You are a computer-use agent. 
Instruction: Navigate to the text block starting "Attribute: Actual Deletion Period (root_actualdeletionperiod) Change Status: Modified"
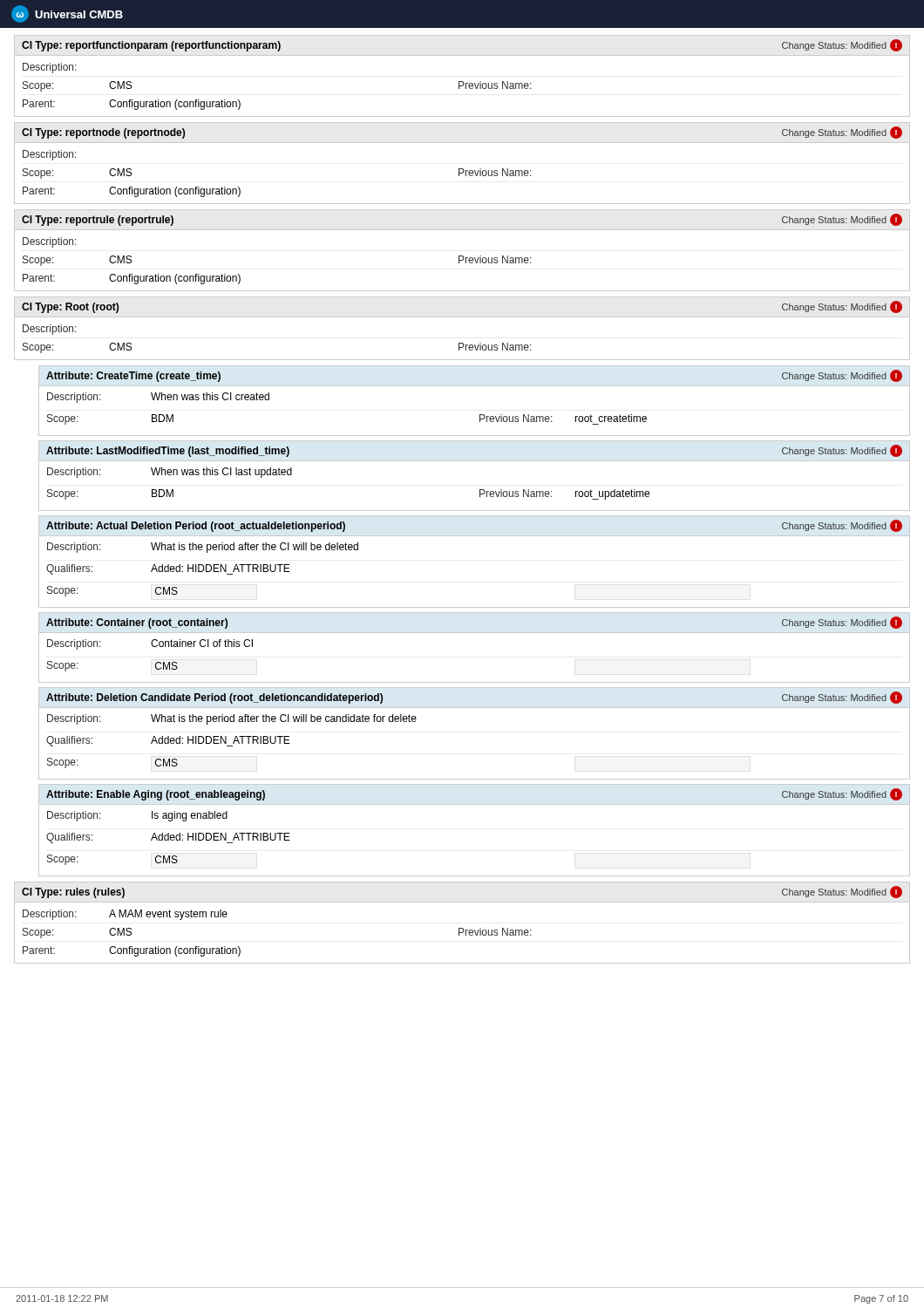(474, 562)
